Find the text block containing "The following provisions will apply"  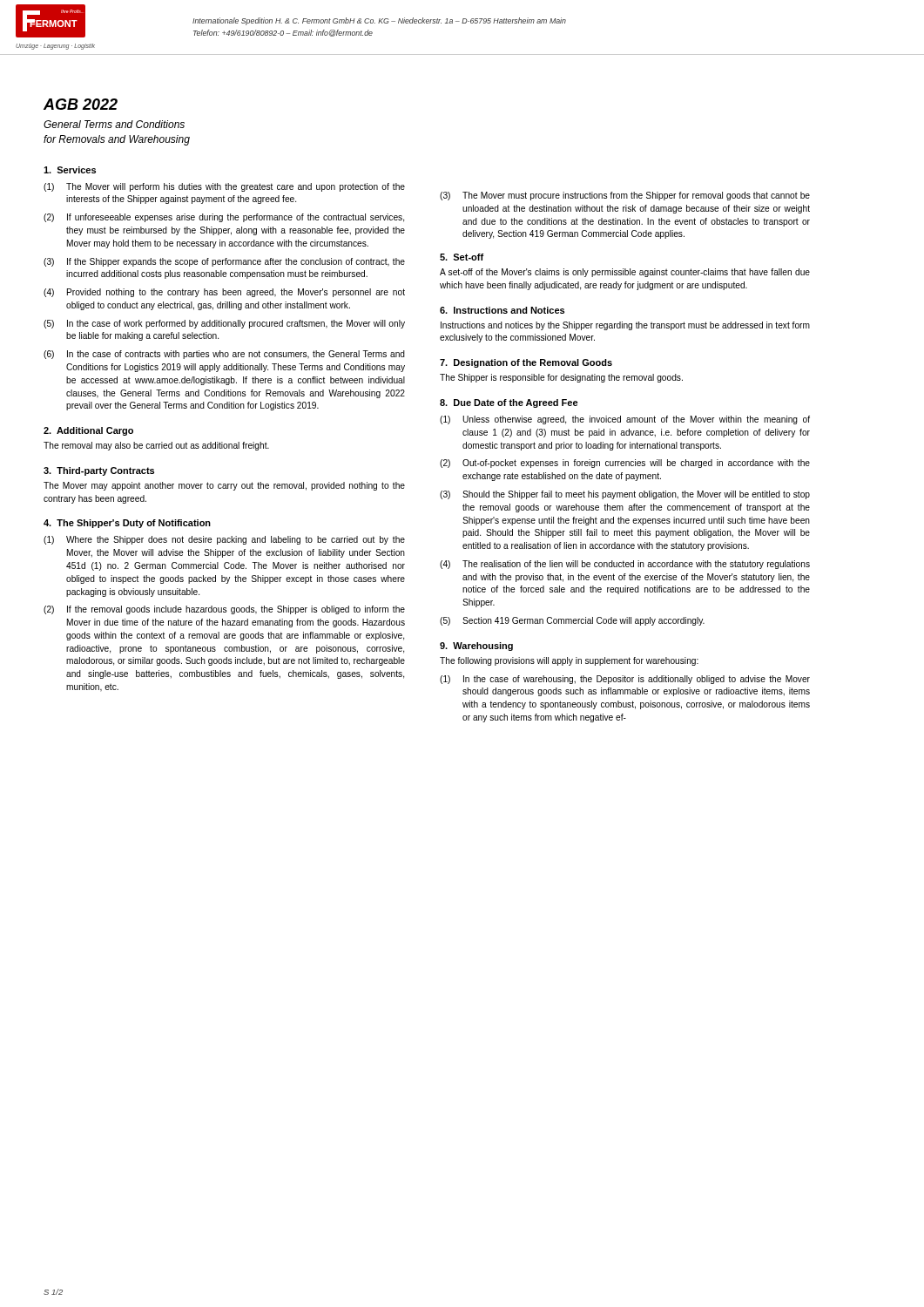(569, 661)
